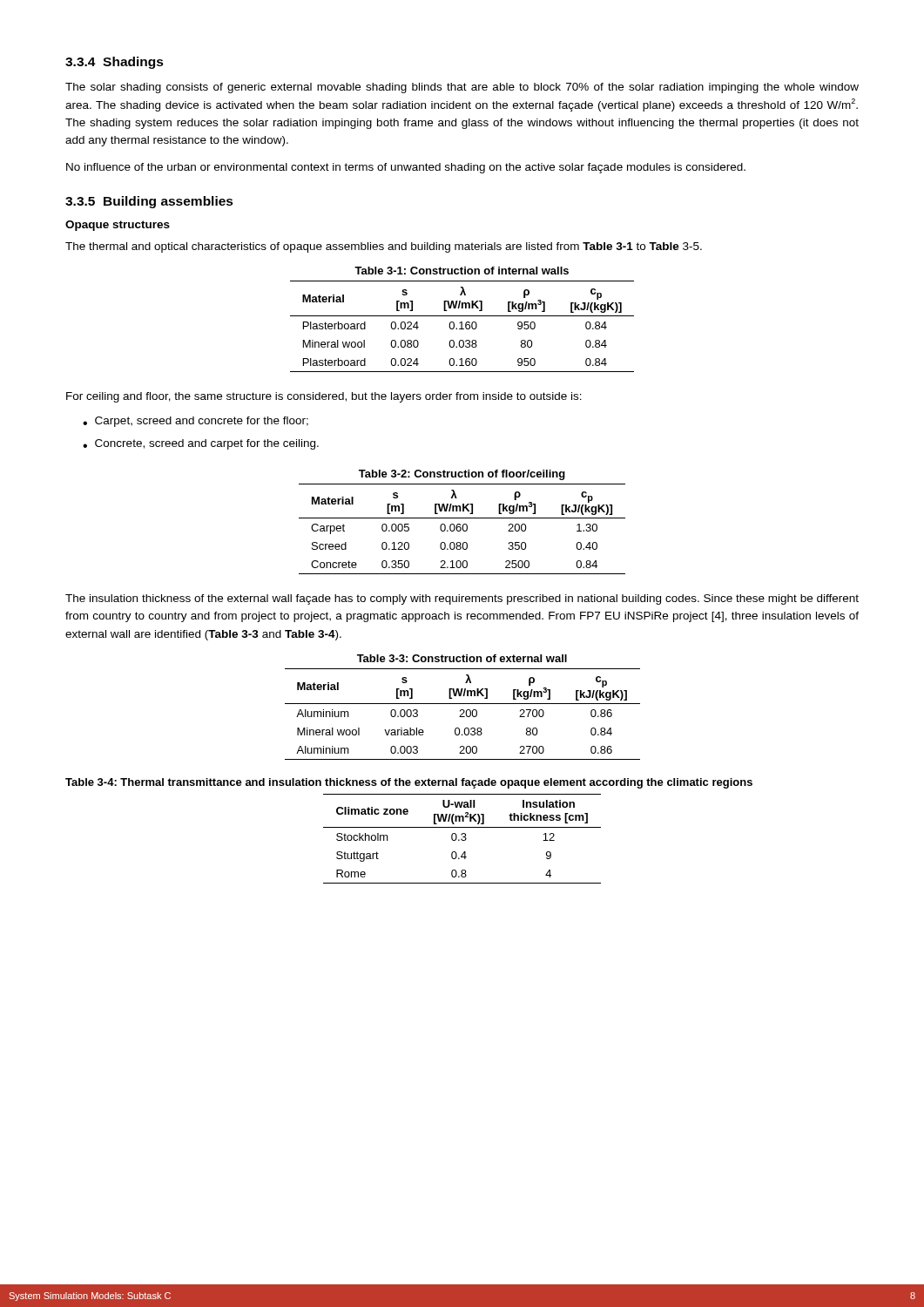Select the text starting "Table 3-1: Construction of internal"
924x1307 pixels.
[x=462, y=271]
